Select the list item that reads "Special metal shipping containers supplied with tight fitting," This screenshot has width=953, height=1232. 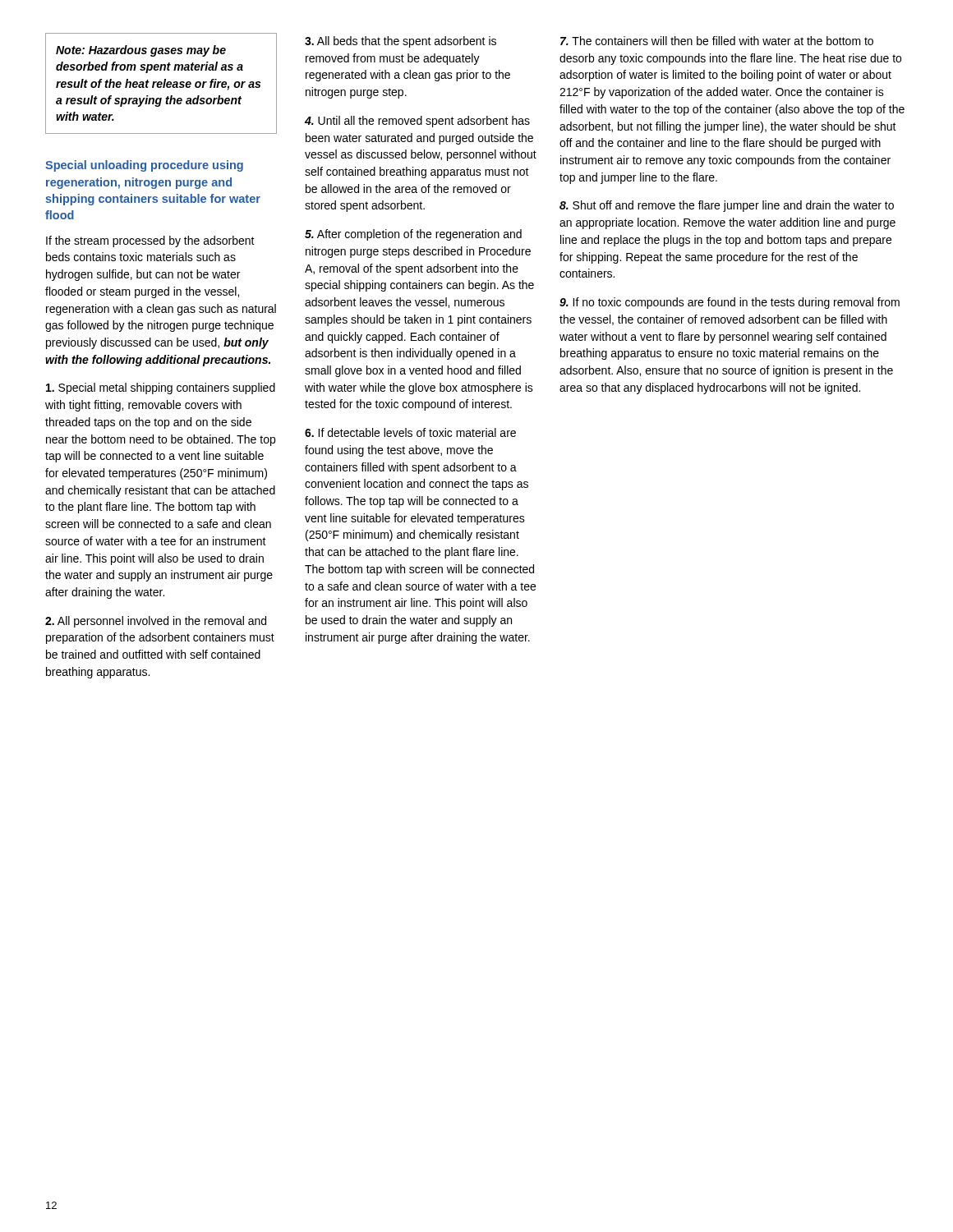pos(160,490)
